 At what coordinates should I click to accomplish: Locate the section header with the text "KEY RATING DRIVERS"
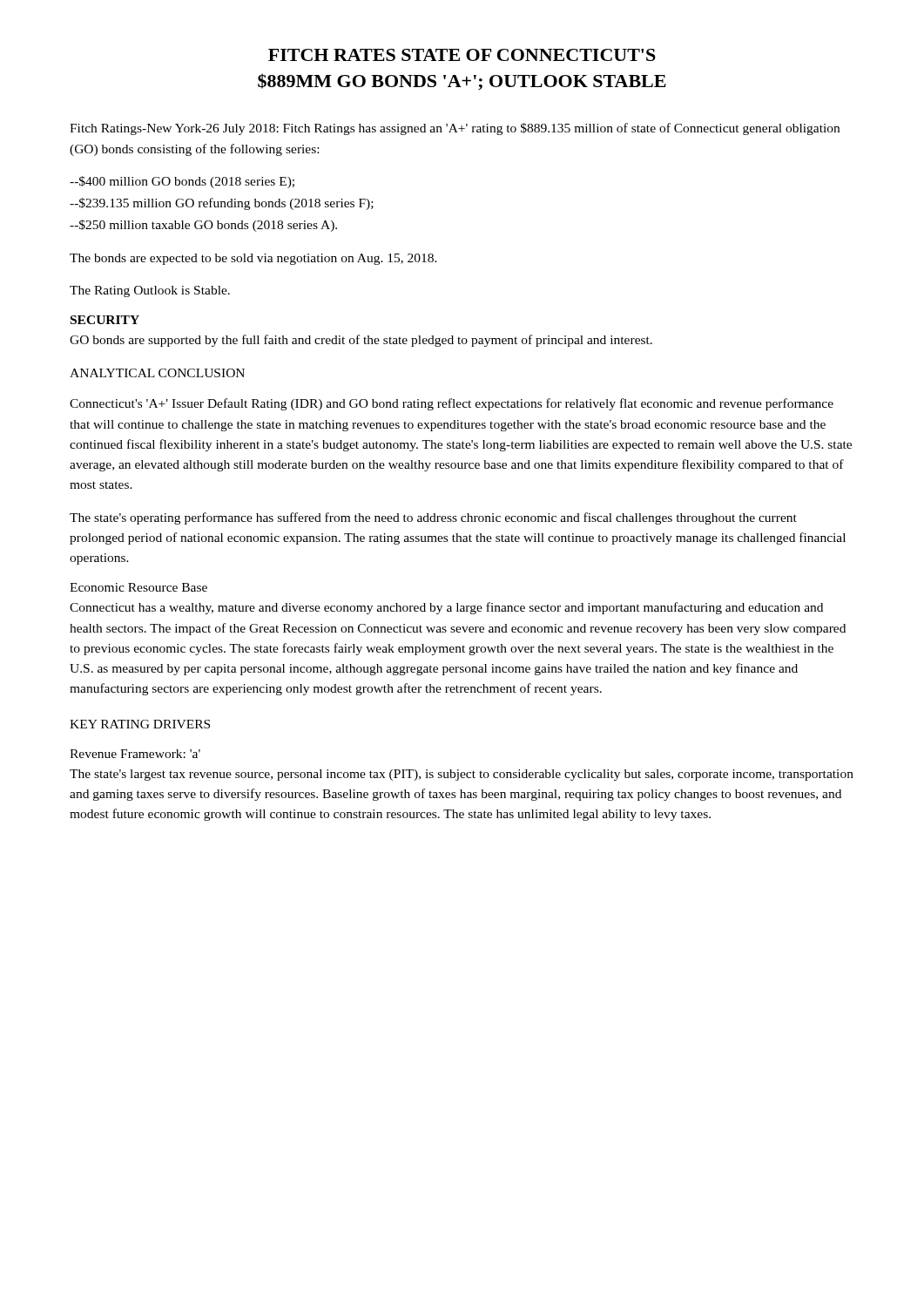pyautogui.click(x=140, y=723)
